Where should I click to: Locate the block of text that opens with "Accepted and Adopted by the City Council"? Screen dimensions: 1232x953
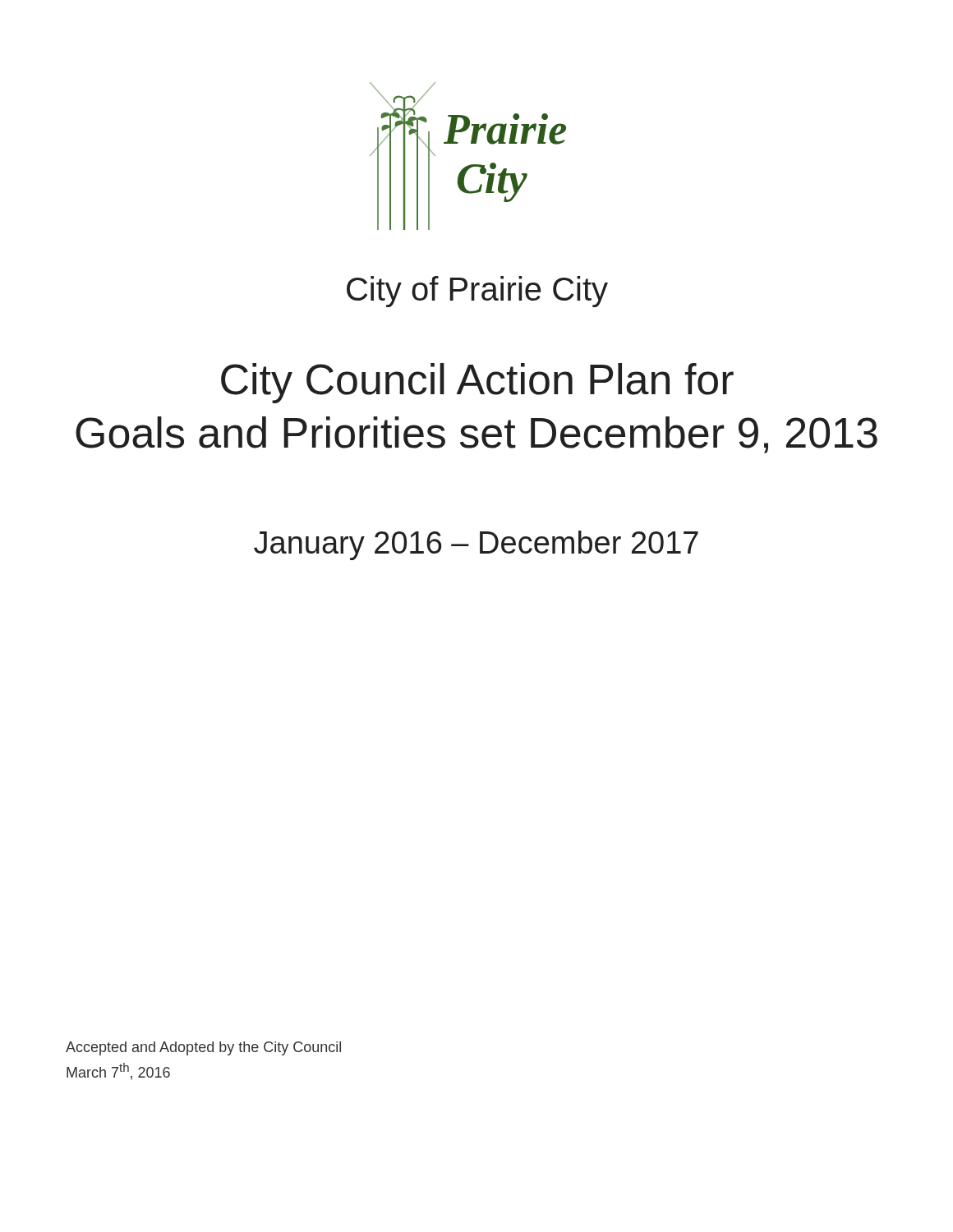tap(204, 1060)
